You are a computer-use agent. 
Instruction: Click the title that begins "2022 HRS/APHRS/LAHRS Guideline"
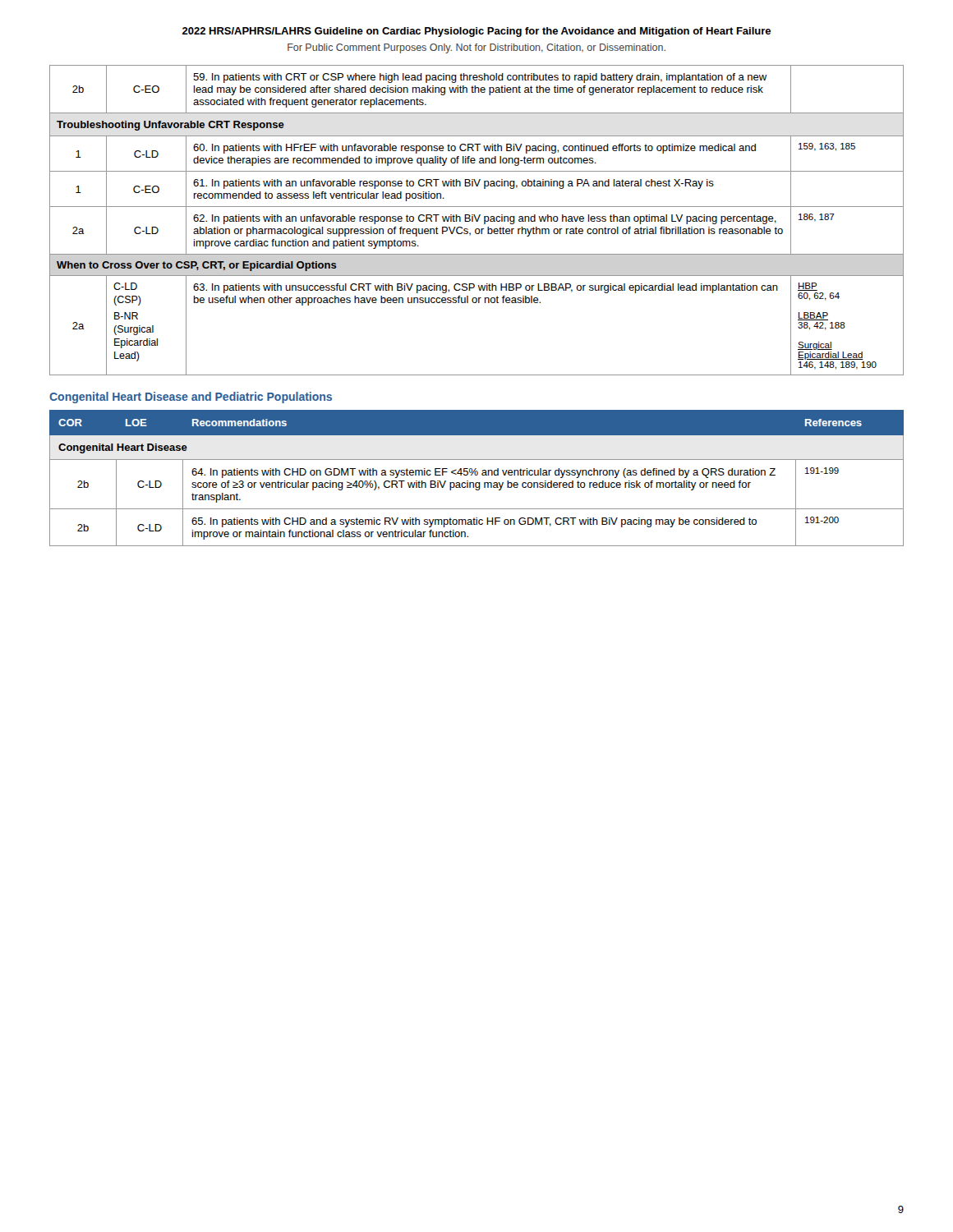click(476, 31)
